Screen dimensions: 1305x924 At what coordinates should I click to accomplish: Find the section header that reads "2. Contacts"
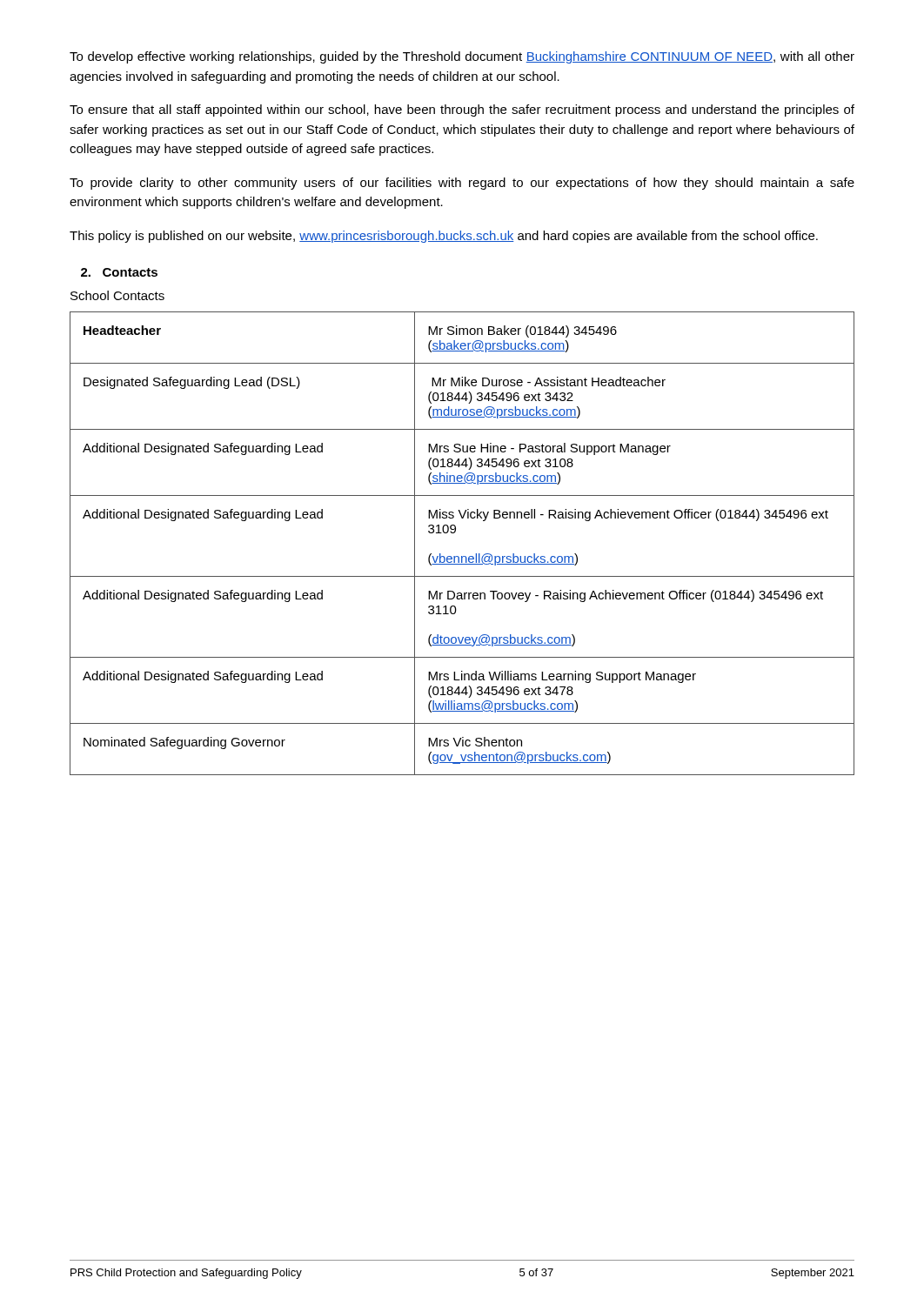click(114, 272)
